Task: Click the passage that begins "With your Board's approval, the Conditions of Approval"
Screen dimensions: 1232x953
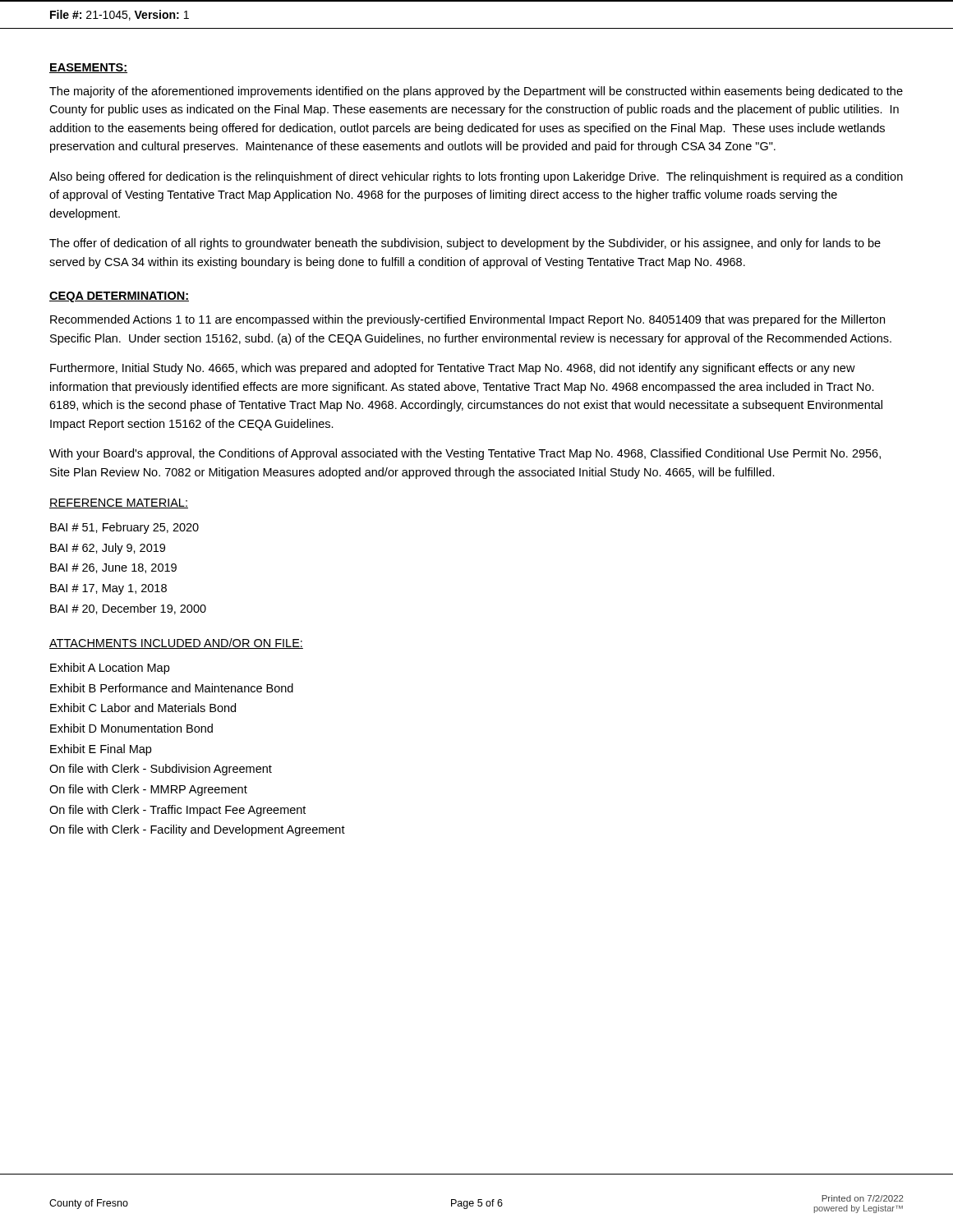Action: 465,463
